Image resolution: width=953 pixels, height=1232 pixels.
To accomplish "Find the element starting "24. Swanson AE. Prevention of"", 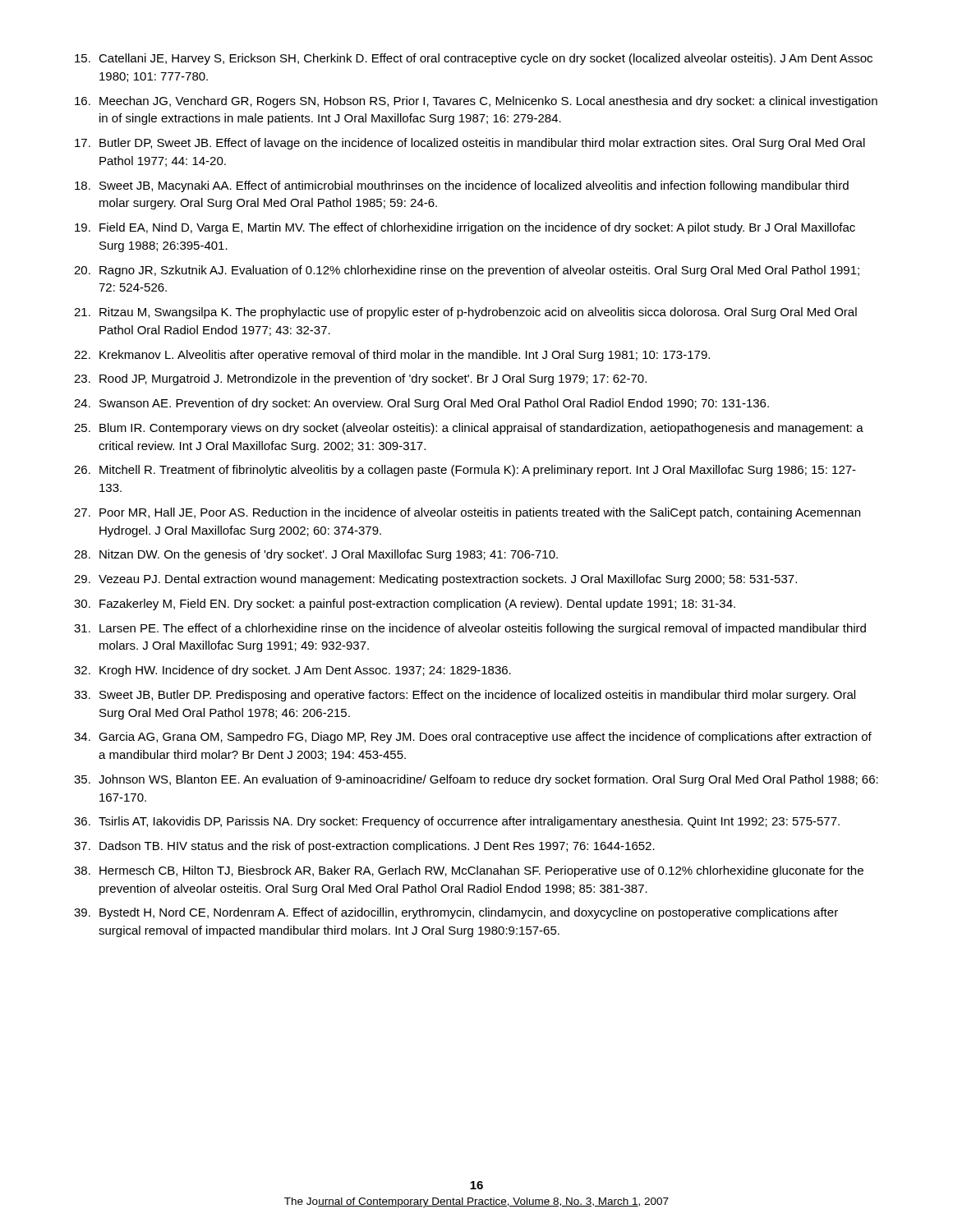I will [476, 403].
